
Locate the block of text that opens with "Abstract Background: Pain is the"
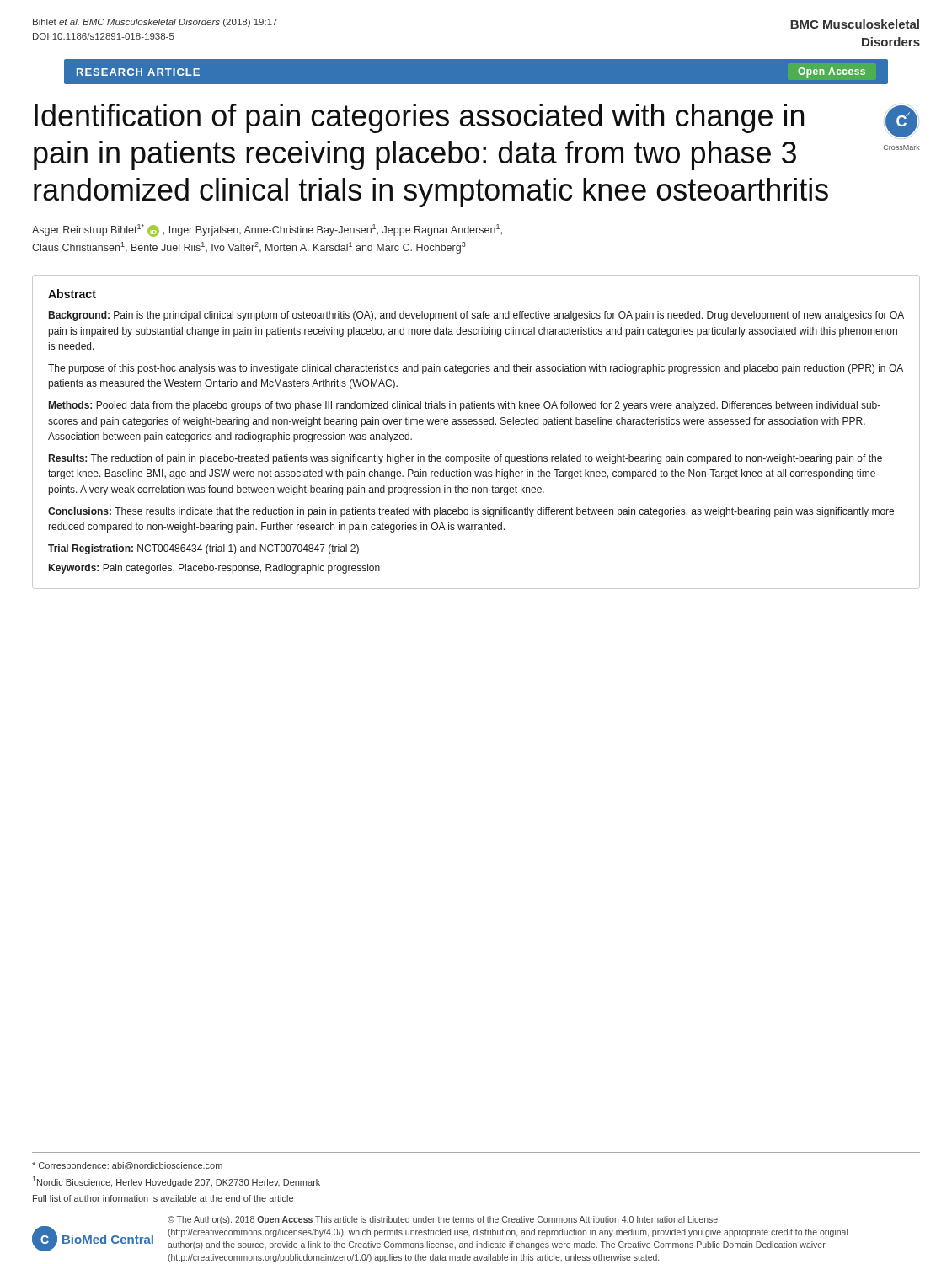[x=476, y=432]
